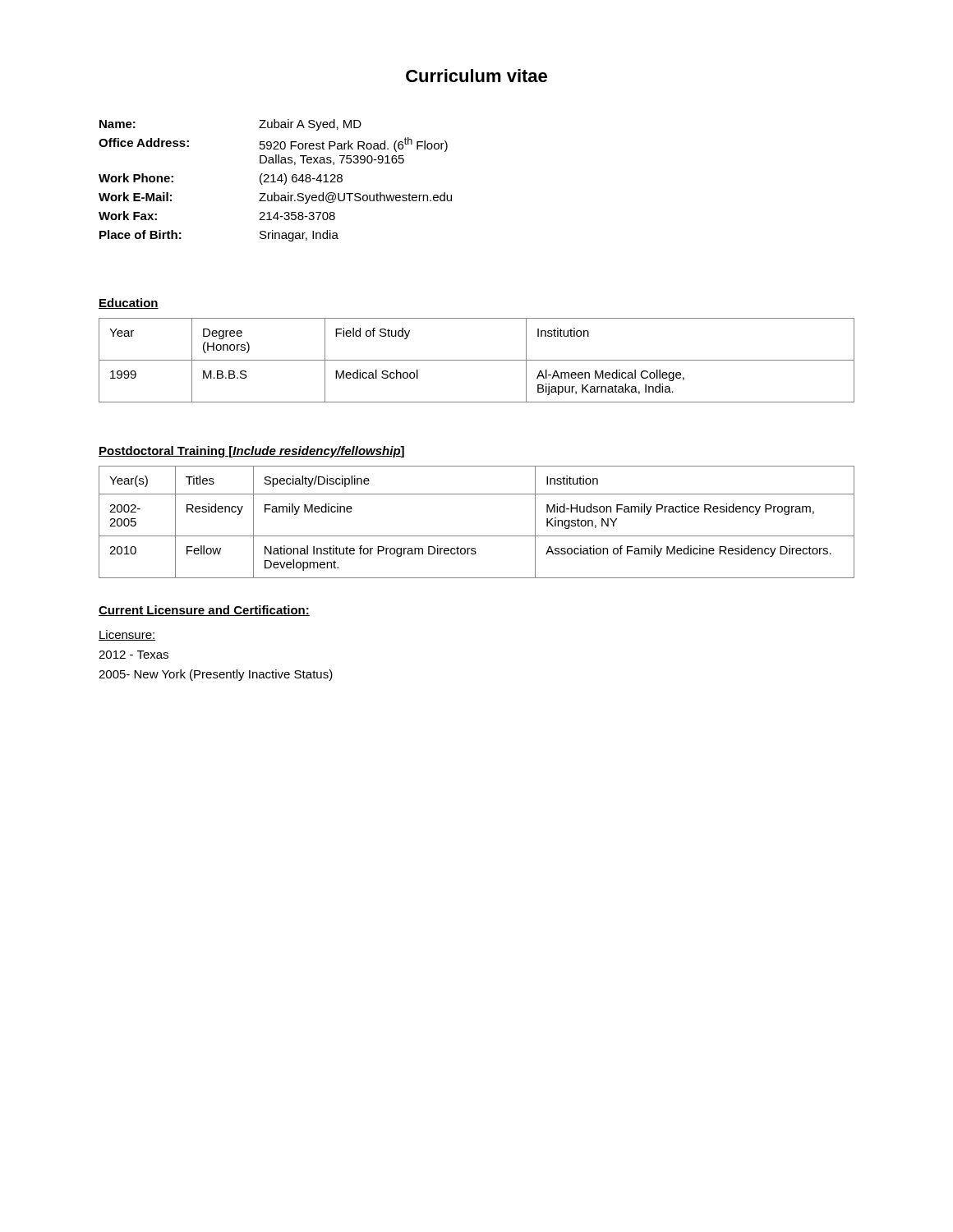Locate the block starting "Licensure: 2012 - Texas"
Image resolution: width=953 pixels, height=1232 pixels.
tap(127, 635)
